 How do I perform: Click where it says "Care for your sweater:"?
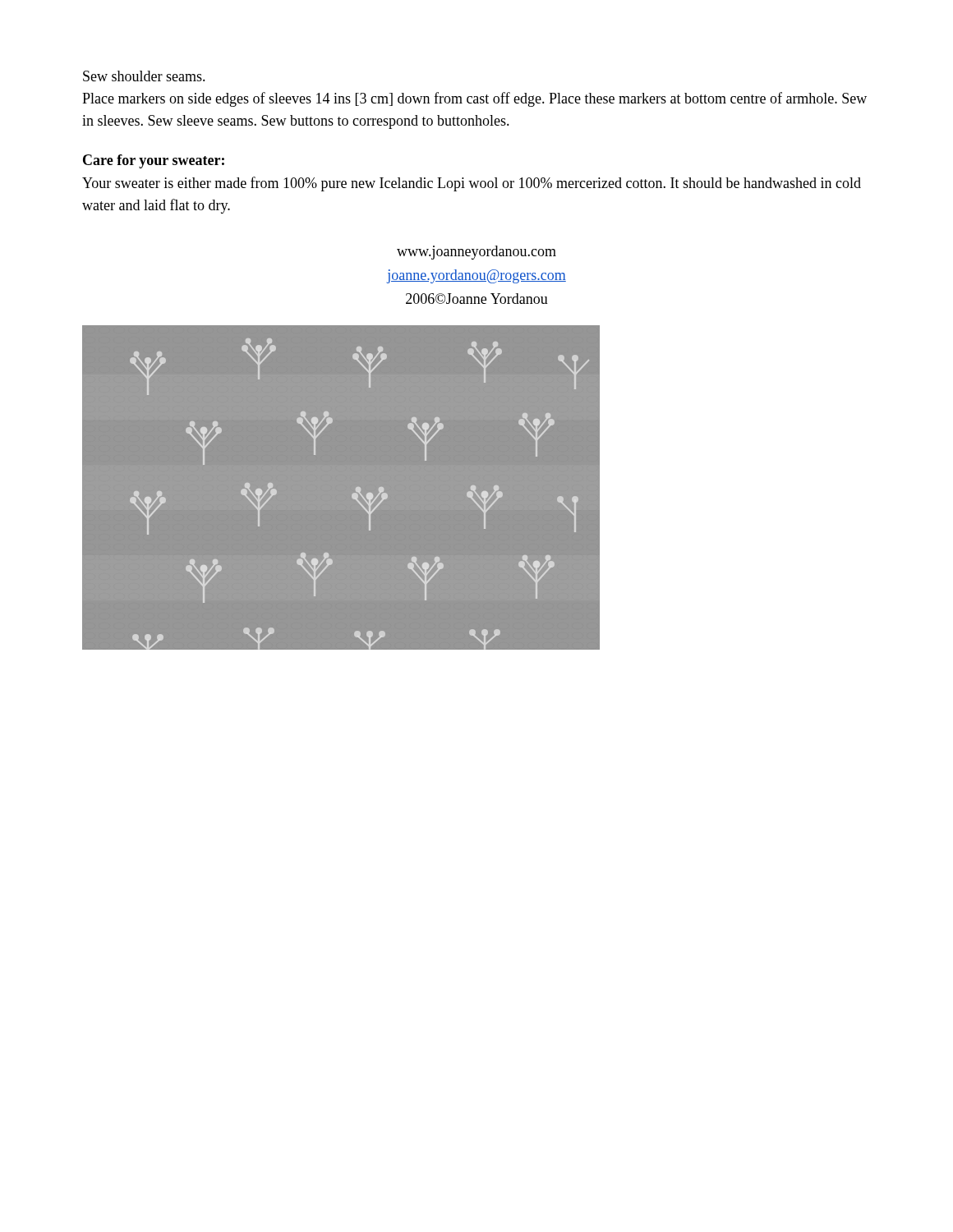(154, 160)
